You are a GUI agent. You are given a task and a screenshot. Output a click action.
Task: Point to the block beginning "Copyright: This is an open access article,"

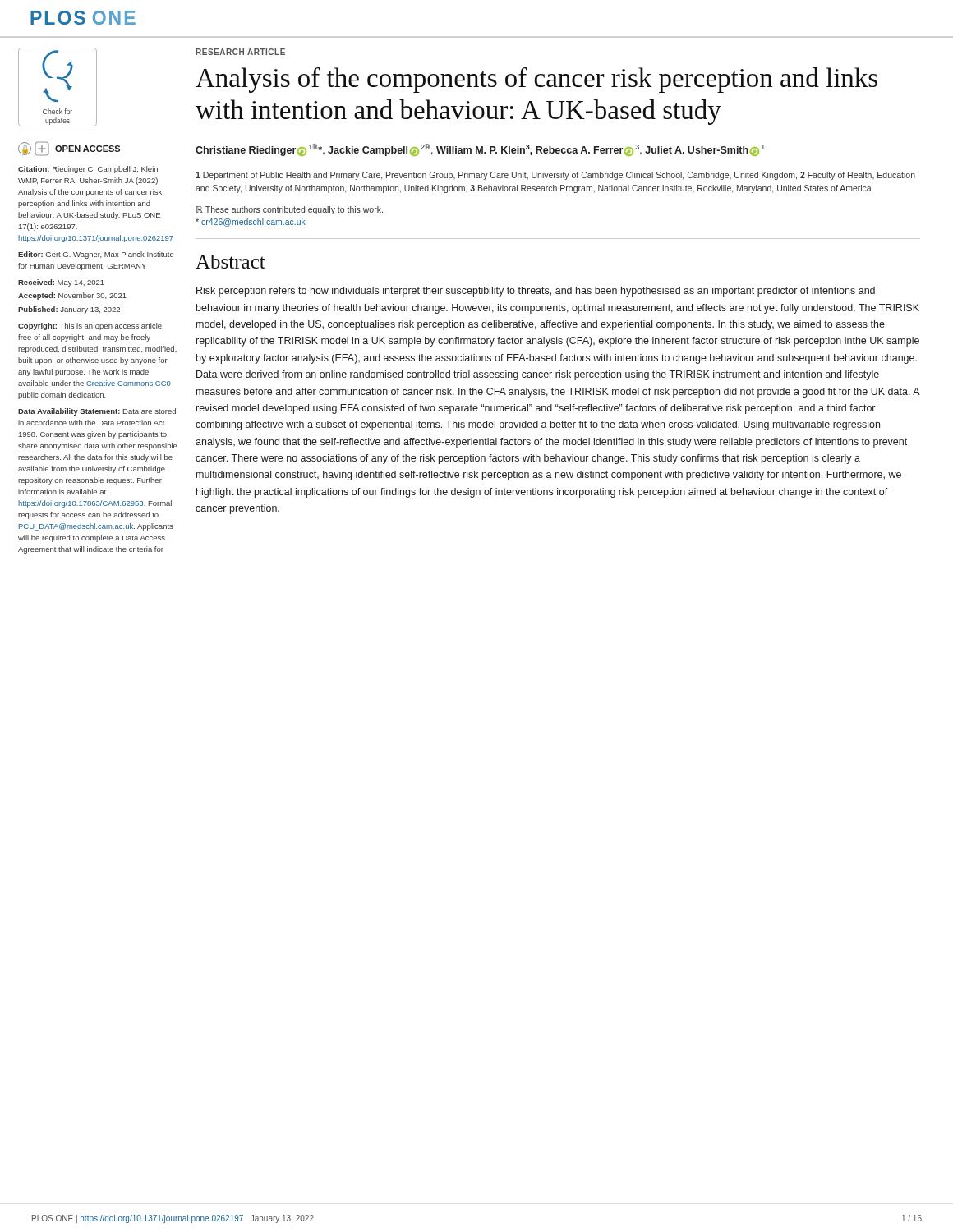pyautogui.click(x=97, y=360)
